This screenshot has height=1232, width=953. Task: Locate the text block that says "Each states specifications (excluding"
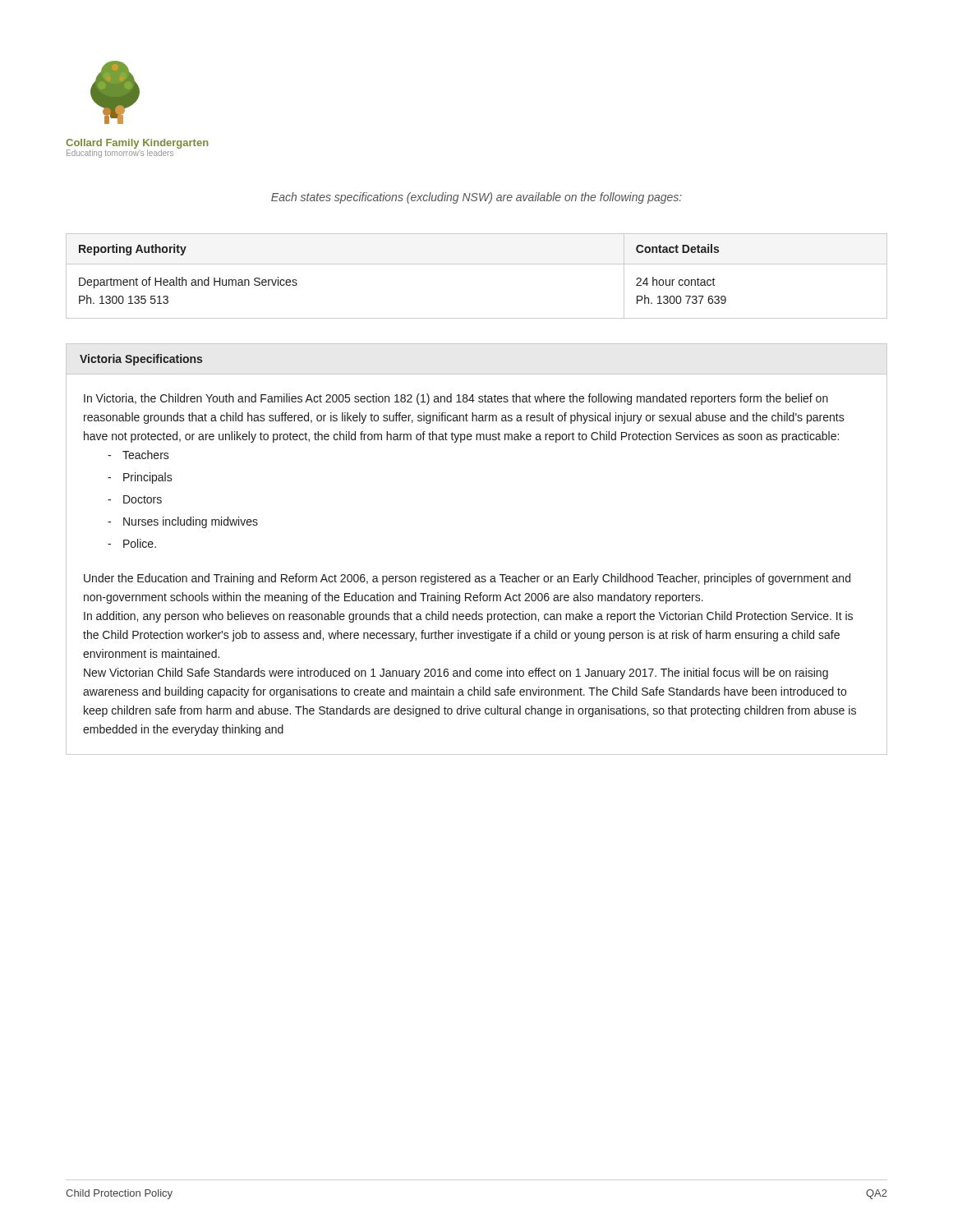click(x=476, y=197)
